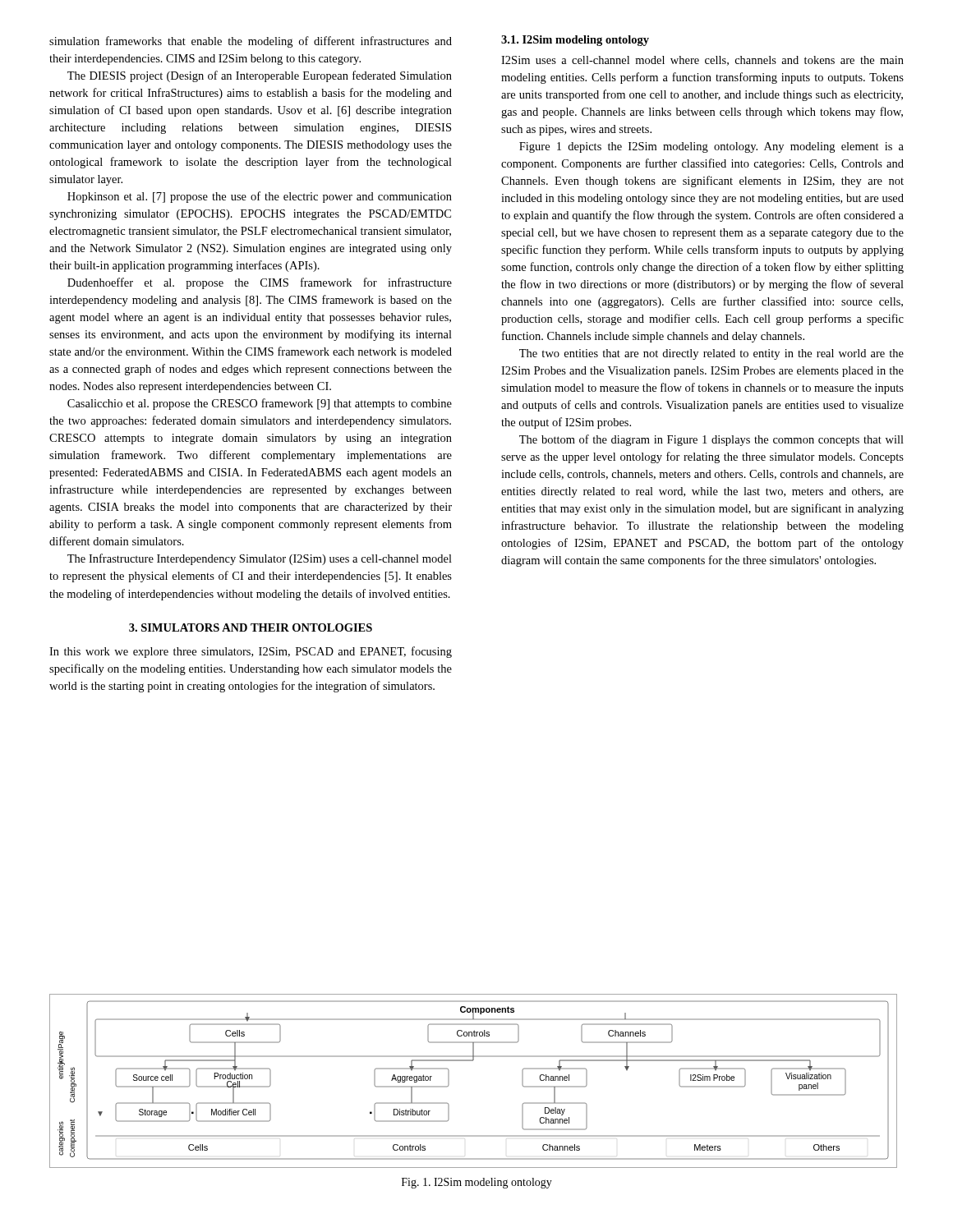Where is the caption that starts "Fig. 1. I2Sim modeling"?
953x1232 pixels.
click(476, 1182)
